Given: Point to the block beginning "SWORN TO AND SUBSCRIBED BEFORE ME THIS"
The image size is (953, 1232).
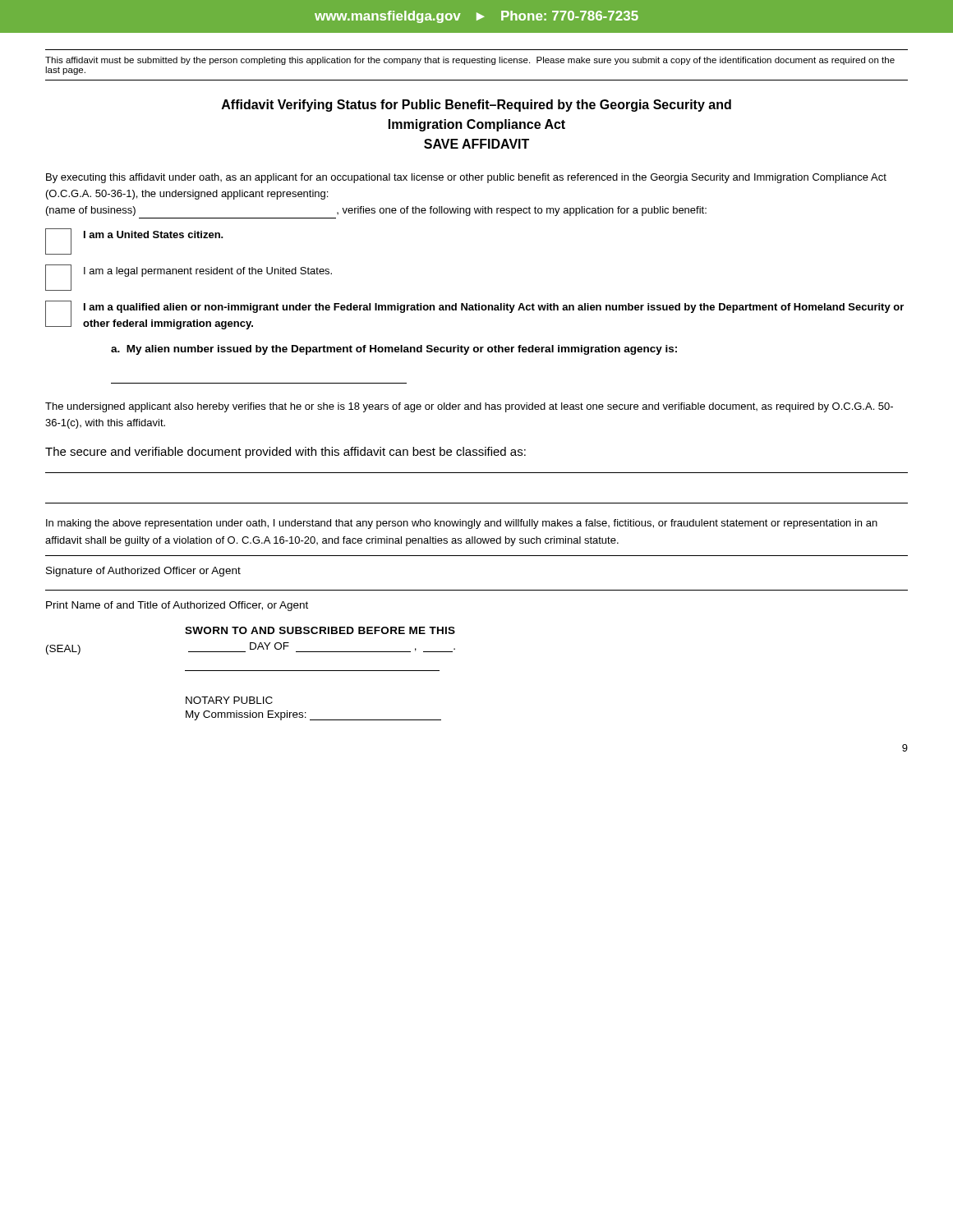Looking at the screenshot, I should [x=320, y=630].
